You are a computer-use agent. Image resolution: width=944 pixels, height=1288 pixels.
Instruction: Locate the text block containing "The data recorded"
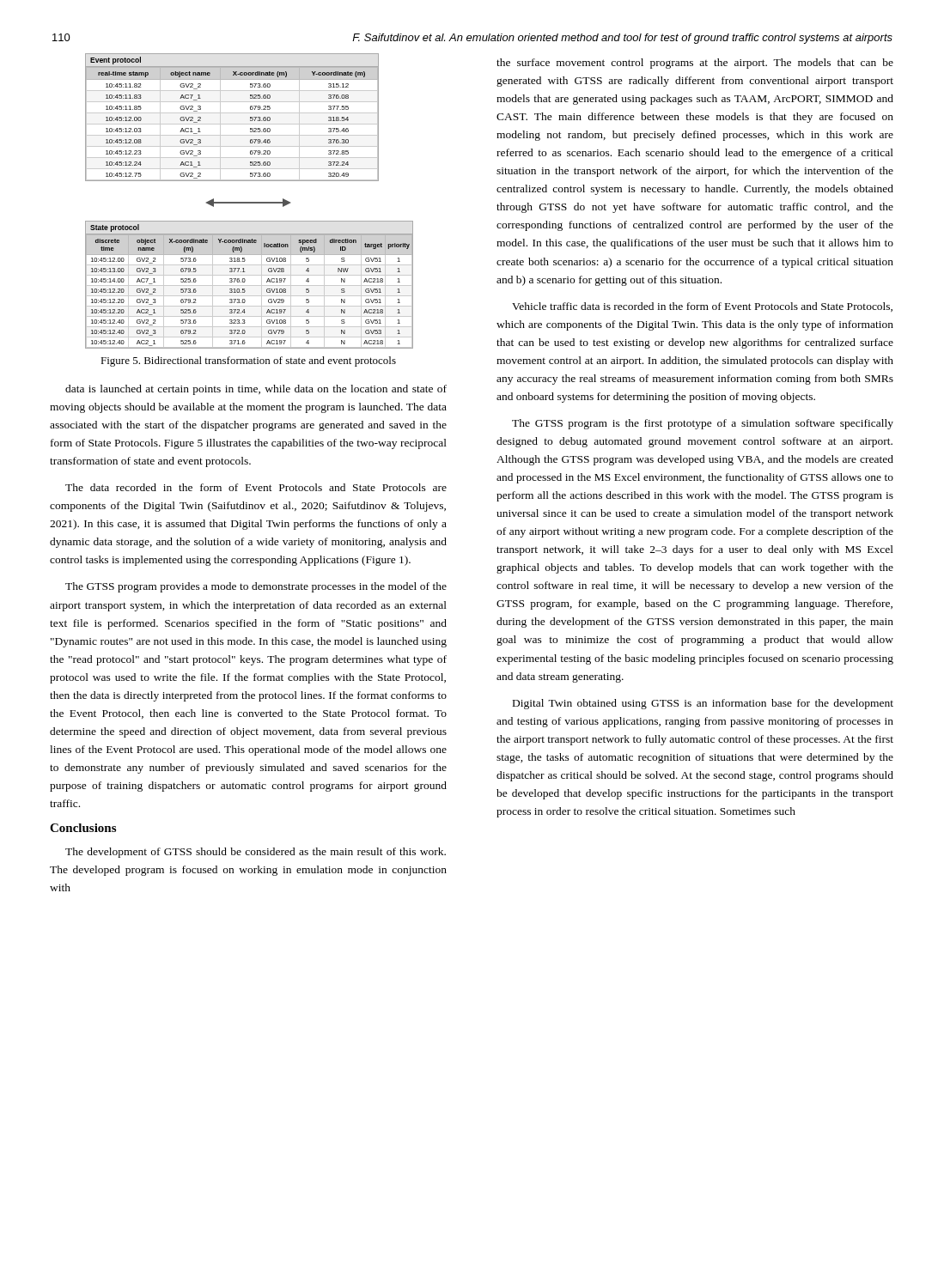tap(248, 524)
